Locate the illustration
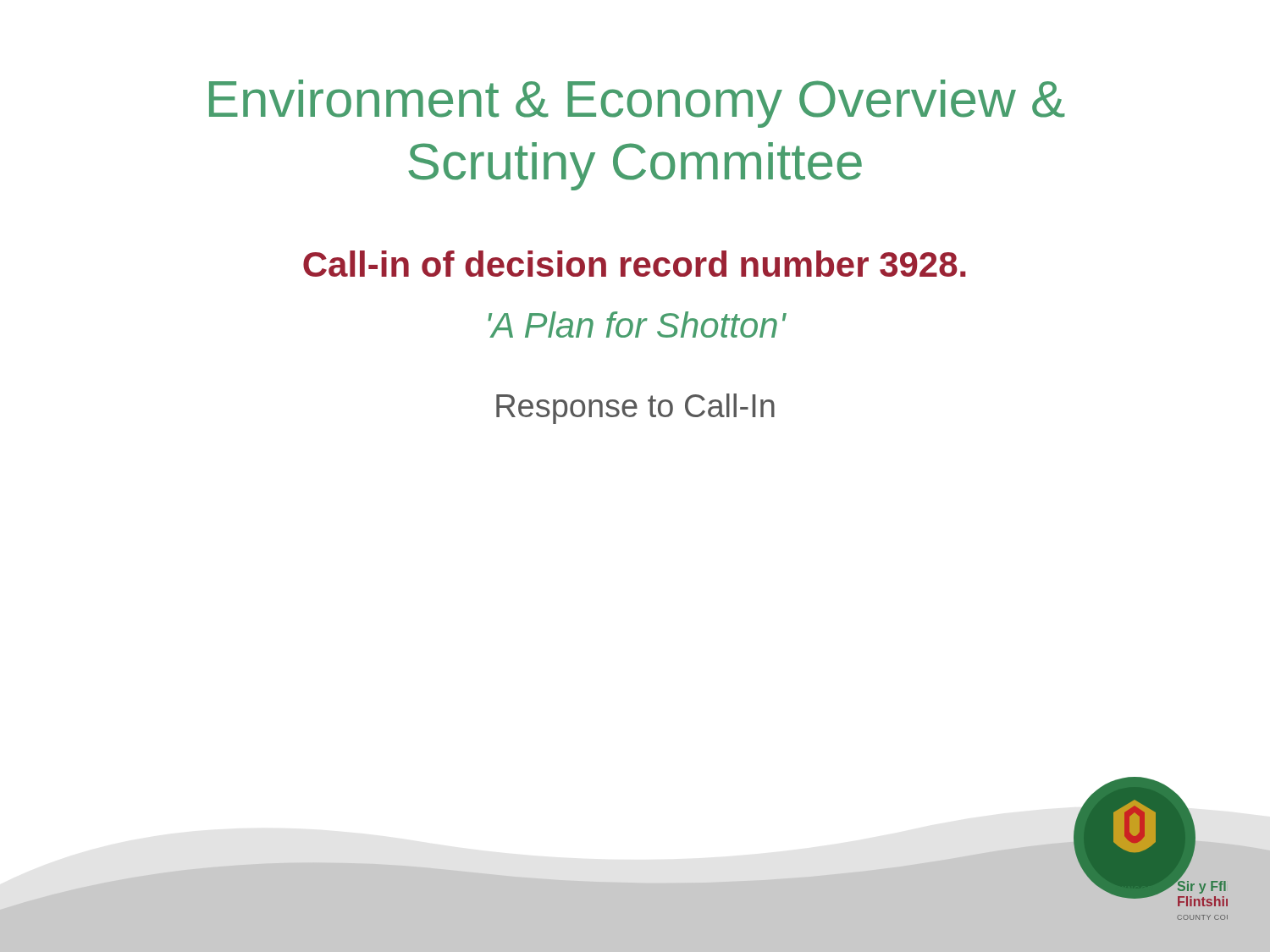1270x952 pixels. click(x=635, y=842)
